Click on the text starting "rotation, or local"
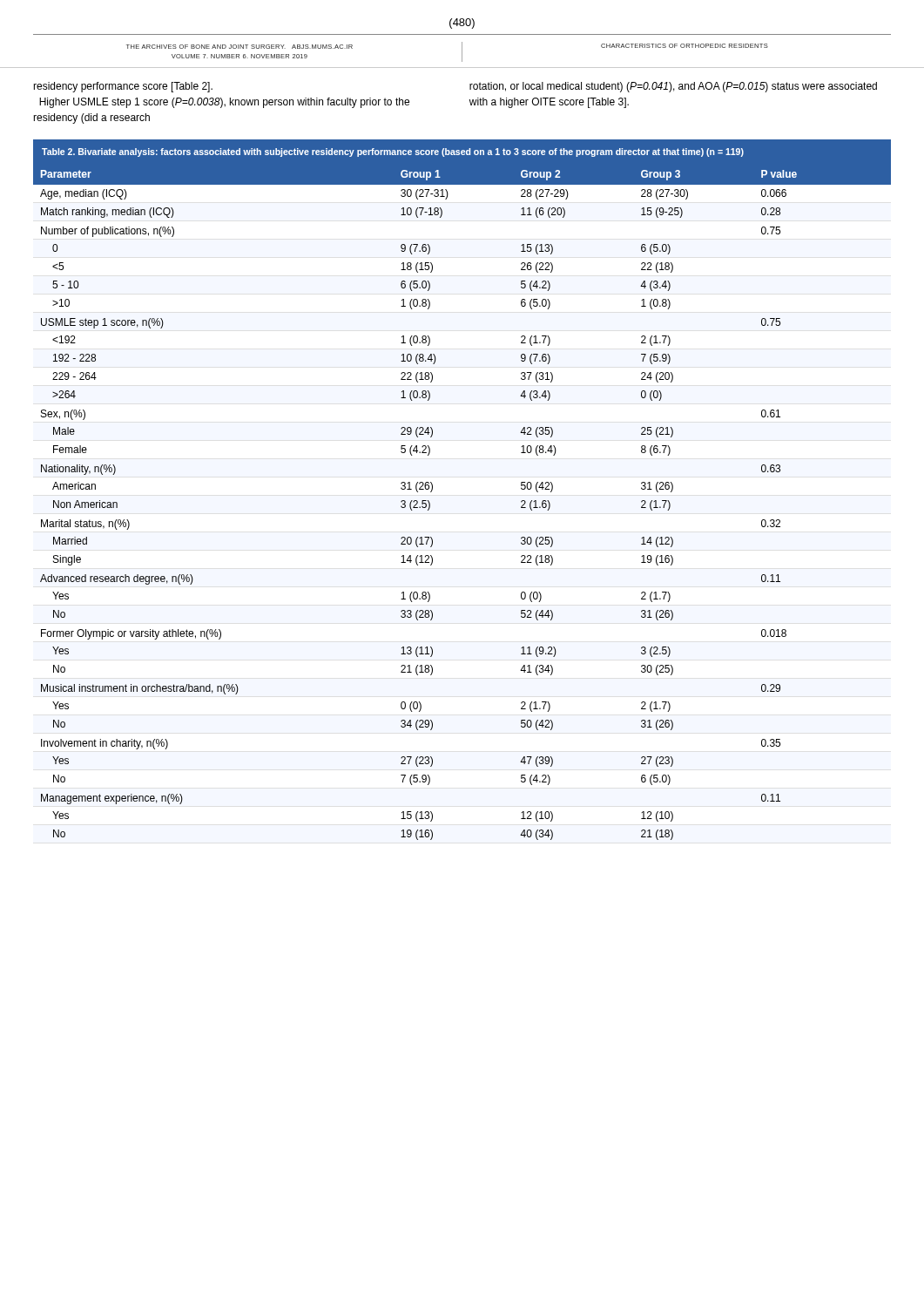The image size is (924, 1307). click(x=673, y=94)
